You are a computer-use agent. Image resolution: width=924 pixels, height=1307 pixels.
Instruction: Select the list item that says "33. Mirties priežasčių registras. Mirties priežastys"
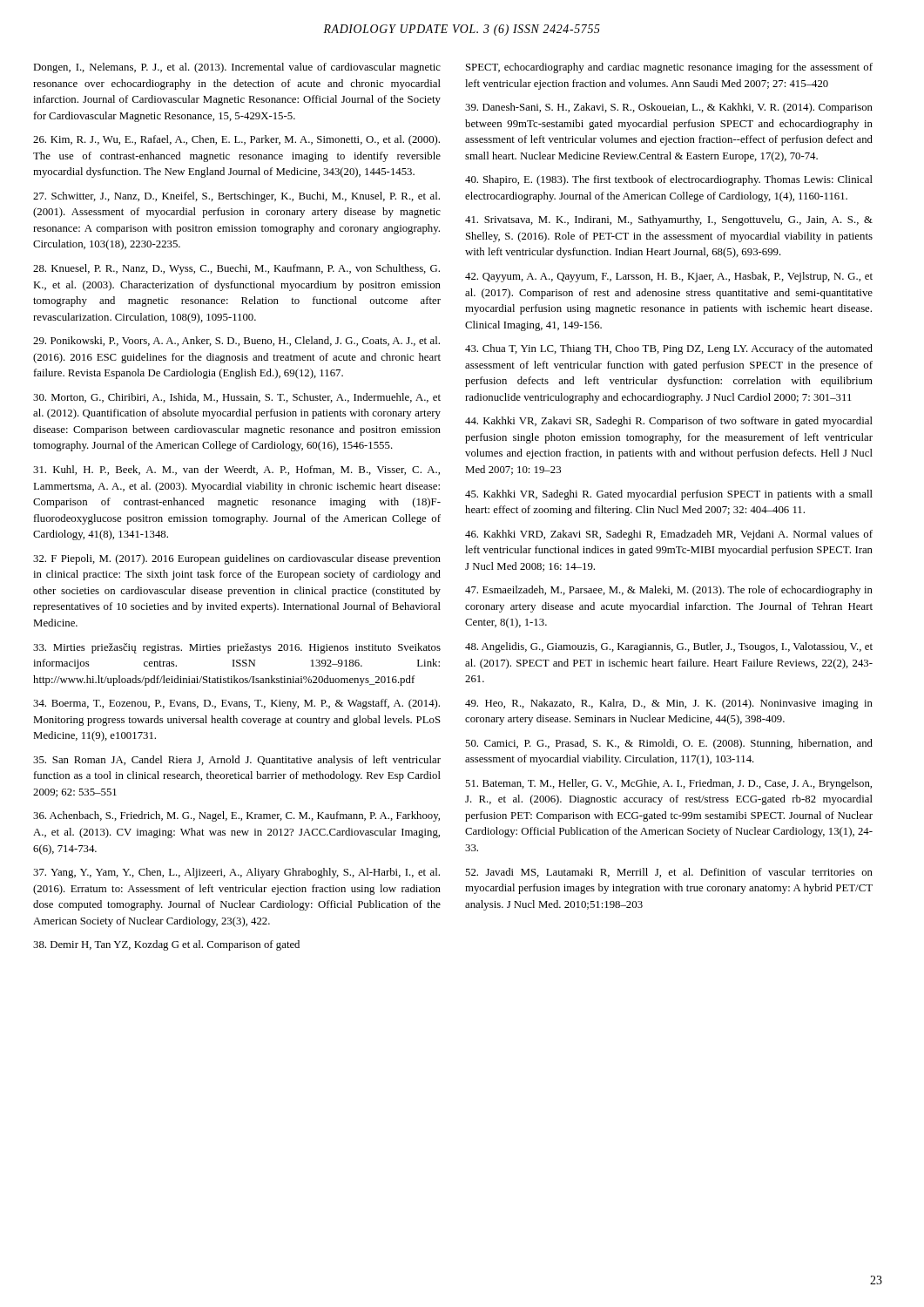tap(237, 663)
